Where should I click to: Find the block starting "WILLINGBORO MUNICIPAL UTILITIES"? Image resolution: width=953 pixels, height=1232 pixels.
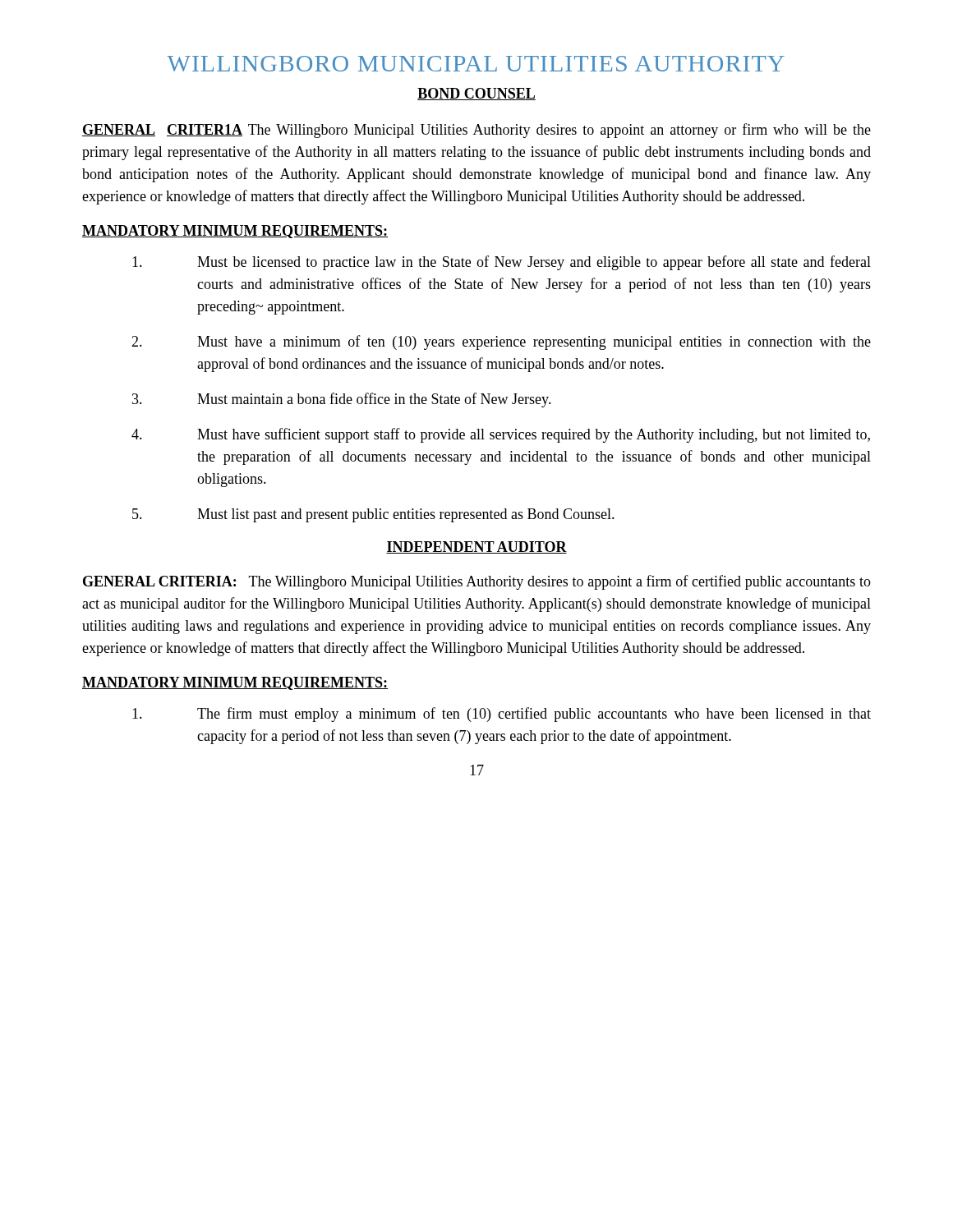coord(476,63)
